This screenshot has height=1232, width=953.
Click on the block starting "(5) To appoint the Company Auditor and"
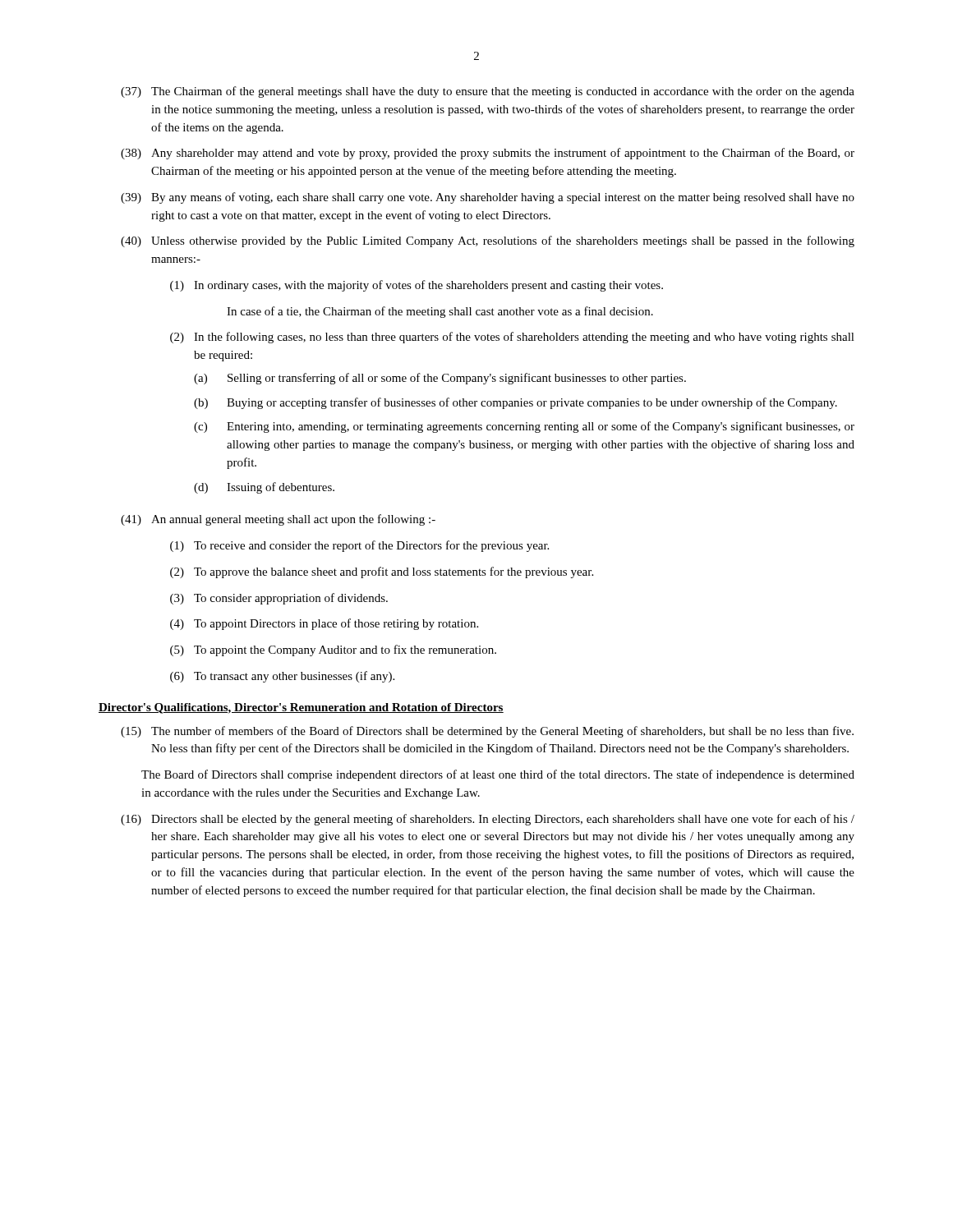point(498,650)
